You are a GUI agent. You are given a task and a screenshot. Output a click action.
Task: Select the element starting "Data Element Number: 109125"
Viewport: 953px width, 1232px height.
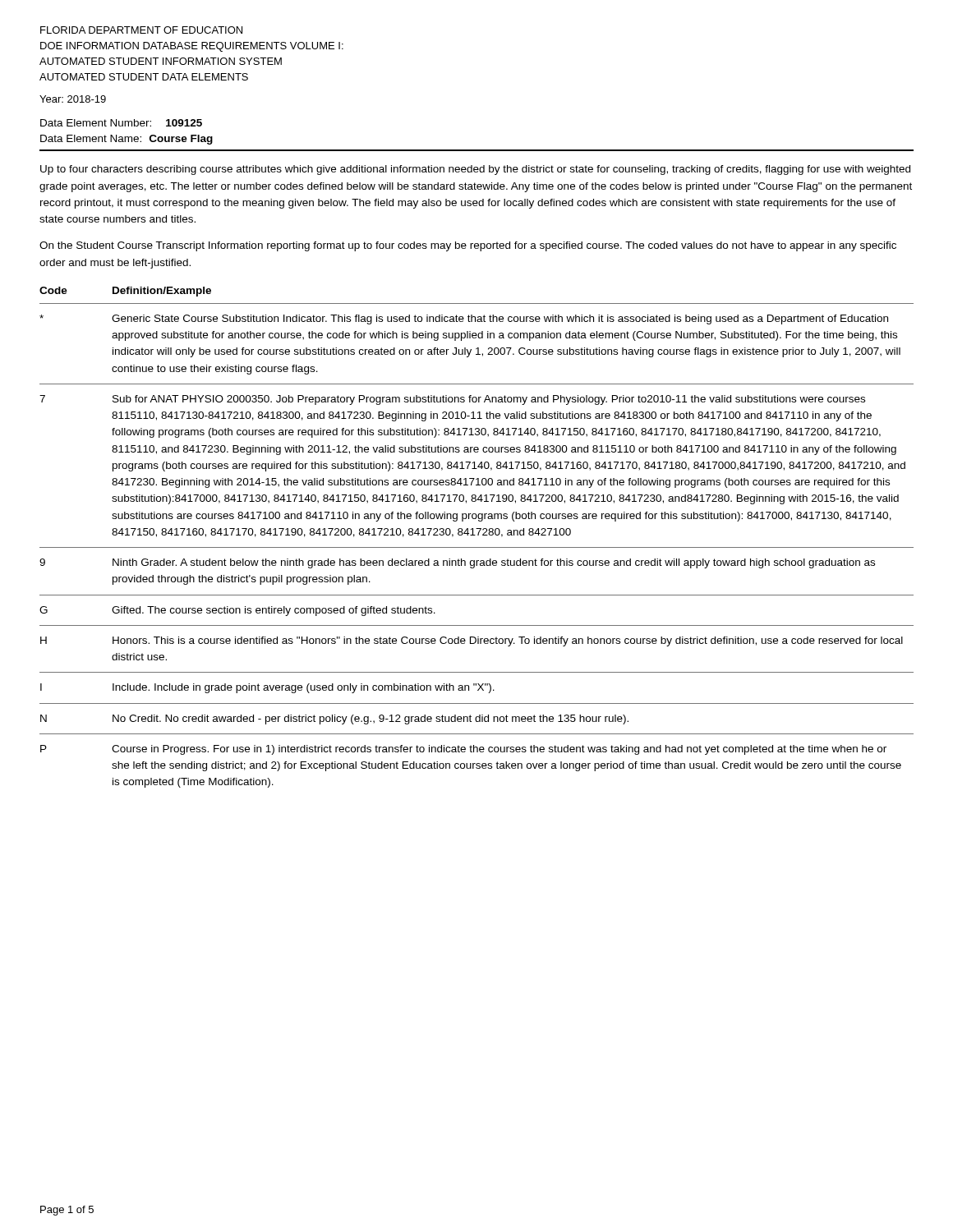coord(121,123)
